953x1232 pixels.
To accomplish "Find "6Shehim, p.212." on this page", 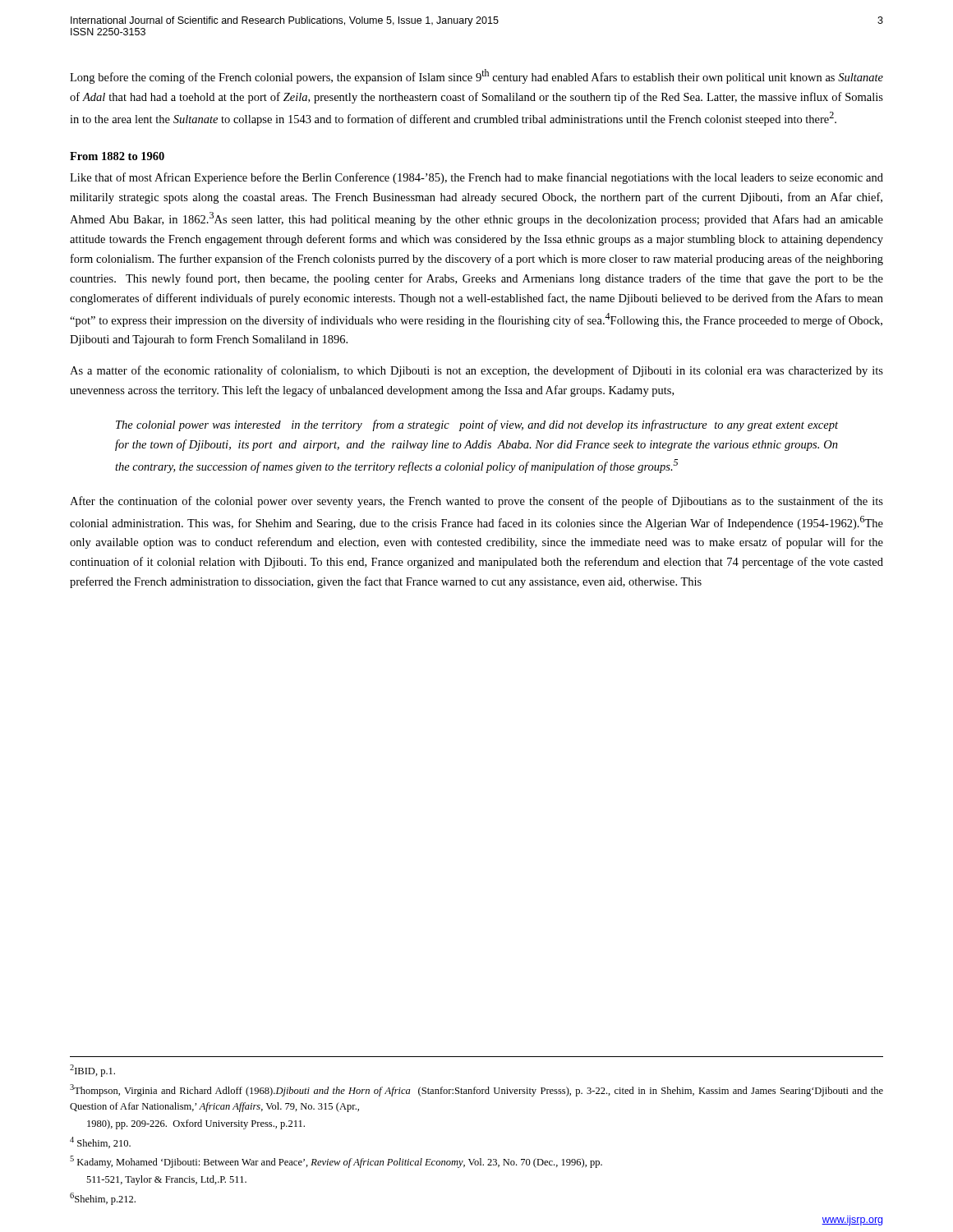I will (103, 1198).
